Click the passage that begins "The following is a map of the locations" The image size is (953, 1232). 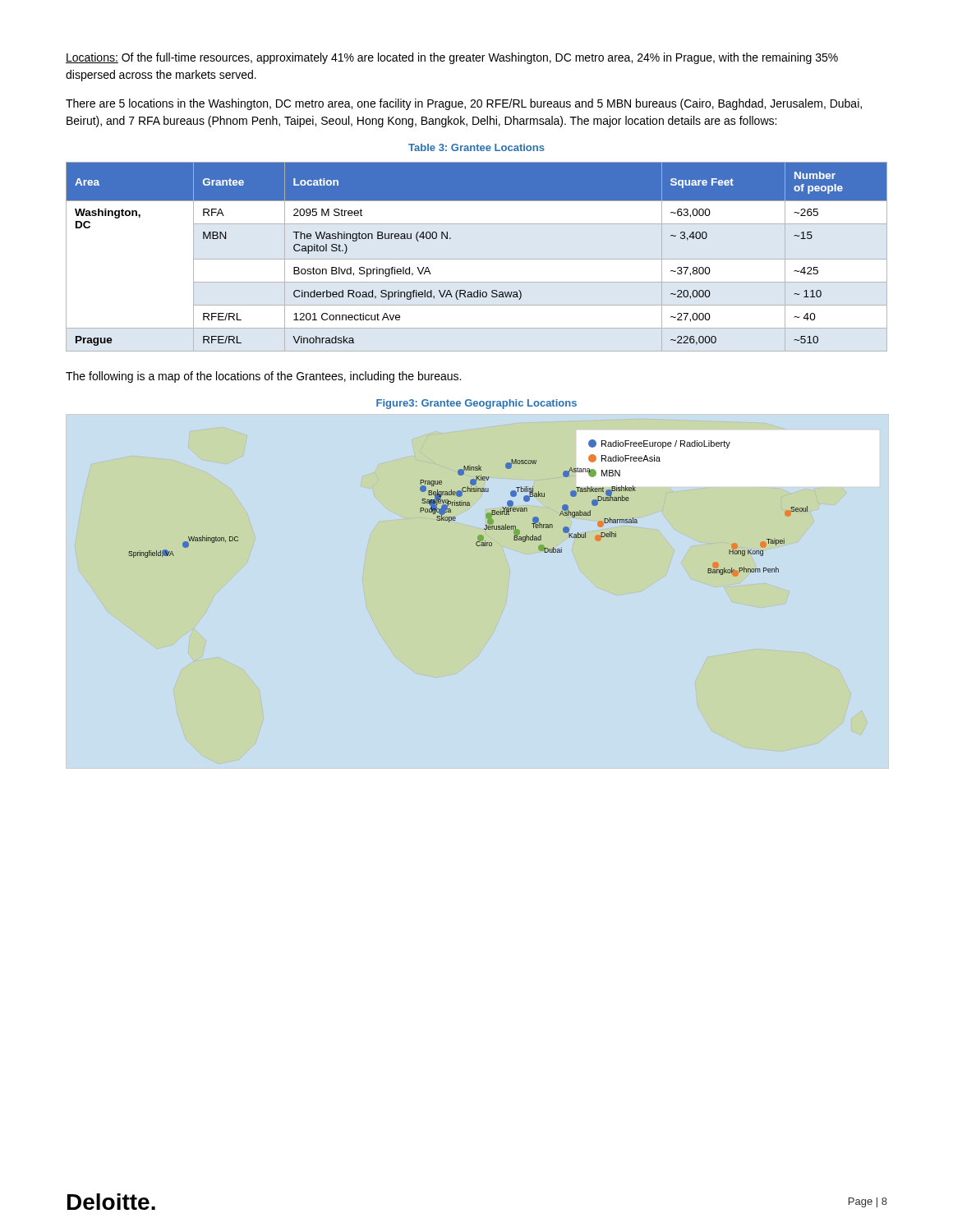click(264, 376)
